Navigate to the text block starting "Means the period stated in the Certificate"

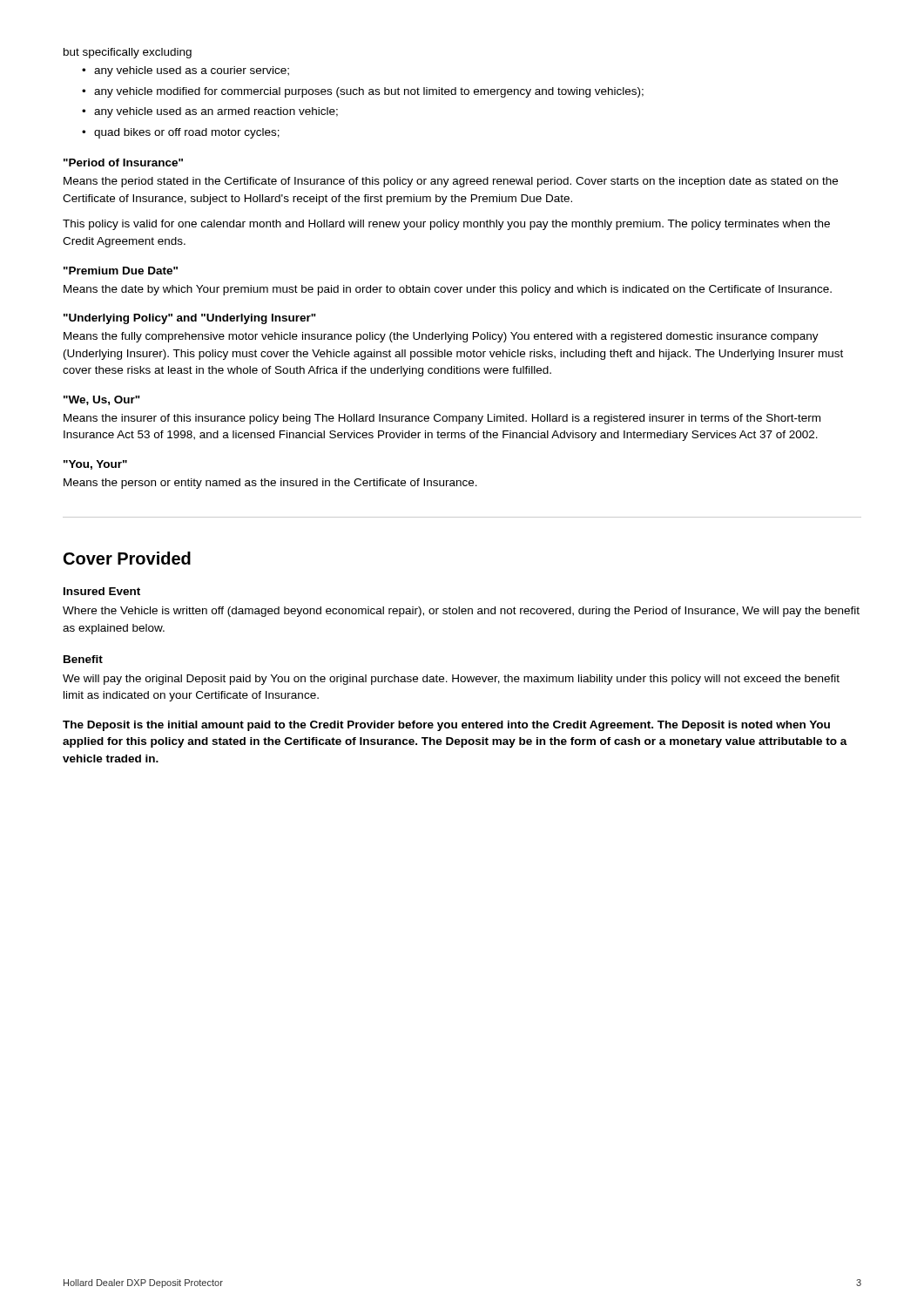click(x=451, y=190)
